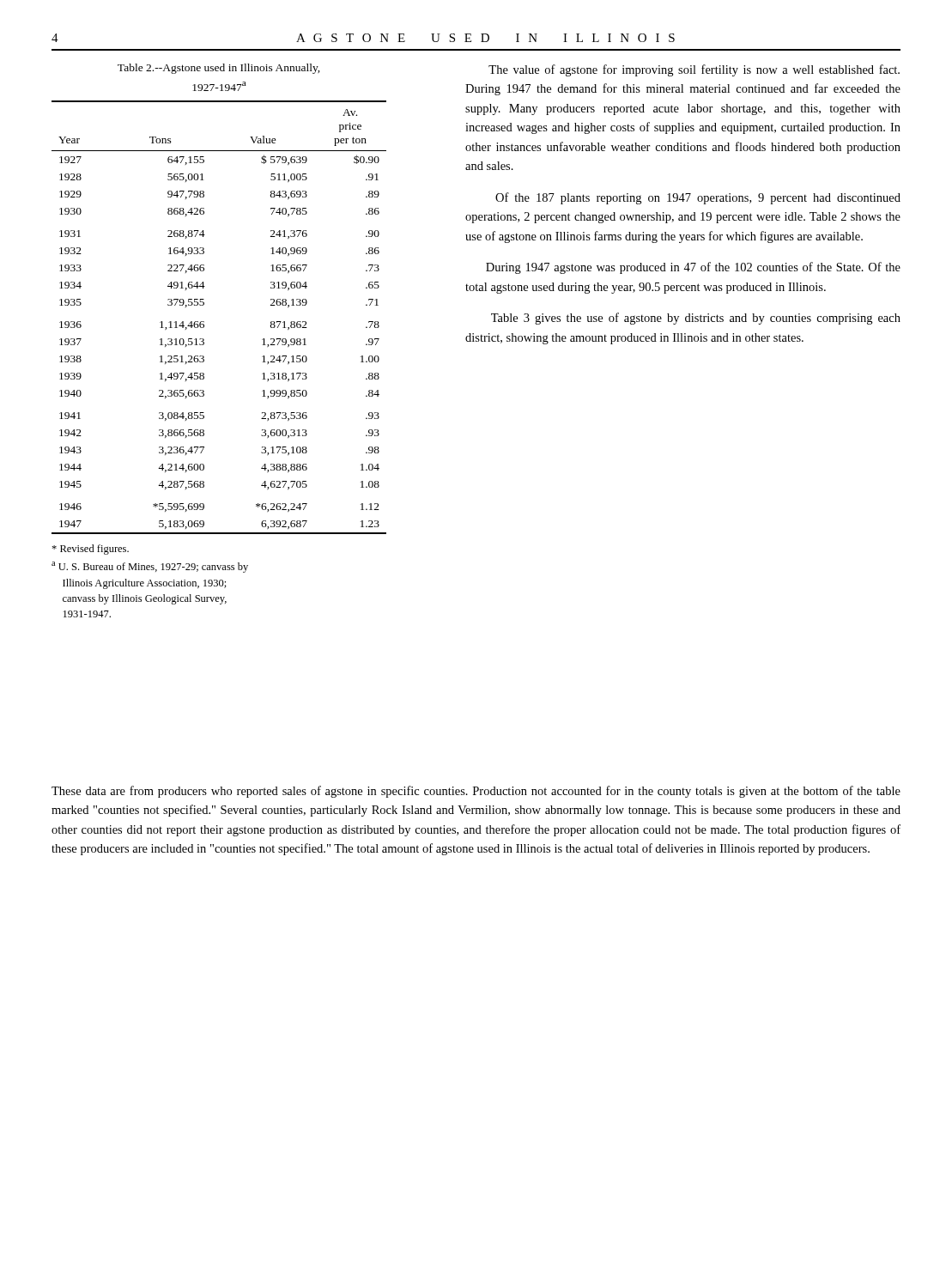Screen dimensions: 1288x952
Task: Find the region starting "Revised figures. a U. S. Bureau of Mines,"
Action: (x=150, y=581)
